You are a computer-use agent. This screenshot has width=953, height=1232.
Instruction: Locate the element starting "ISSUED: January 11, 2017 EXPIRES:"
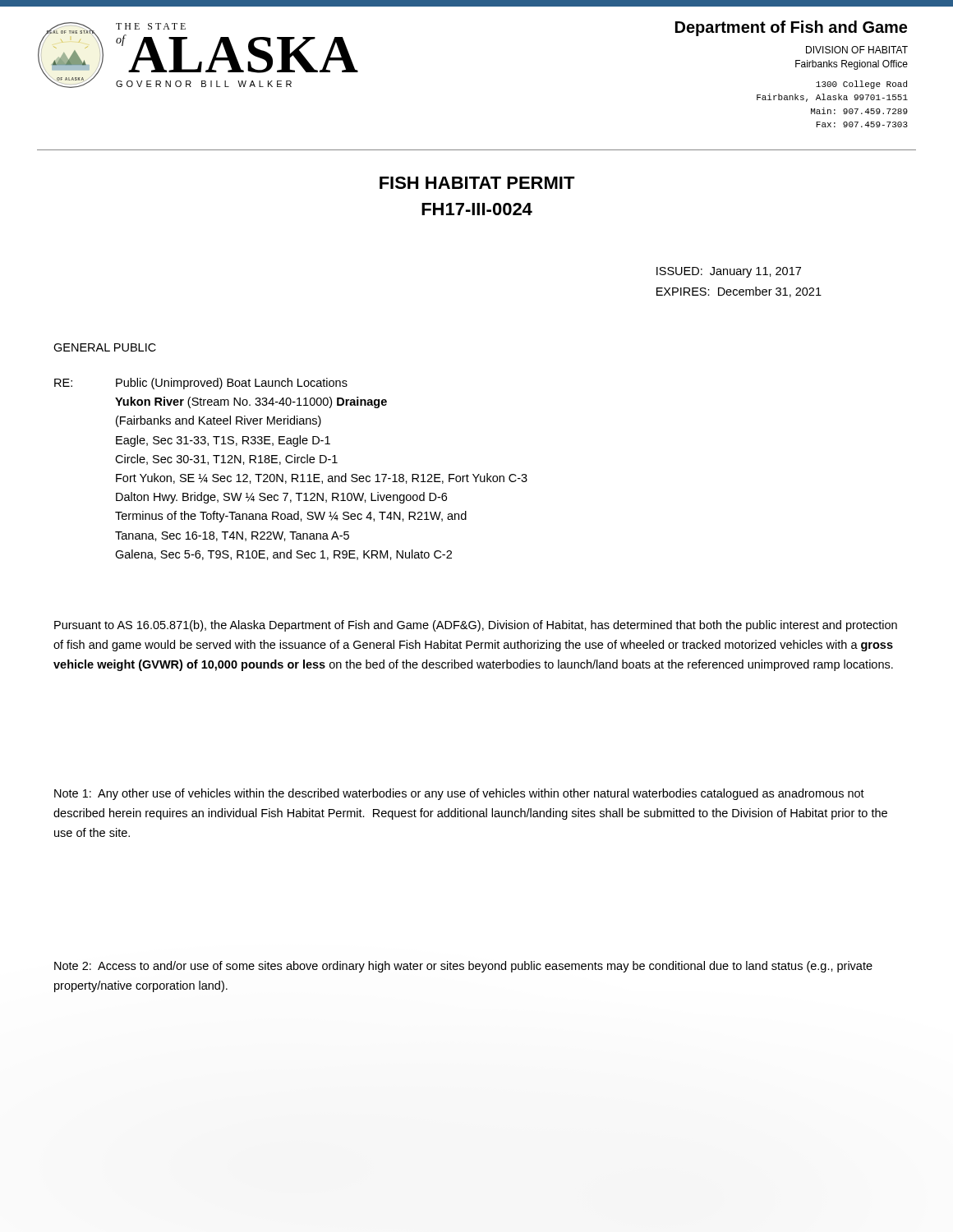[738, 281]
